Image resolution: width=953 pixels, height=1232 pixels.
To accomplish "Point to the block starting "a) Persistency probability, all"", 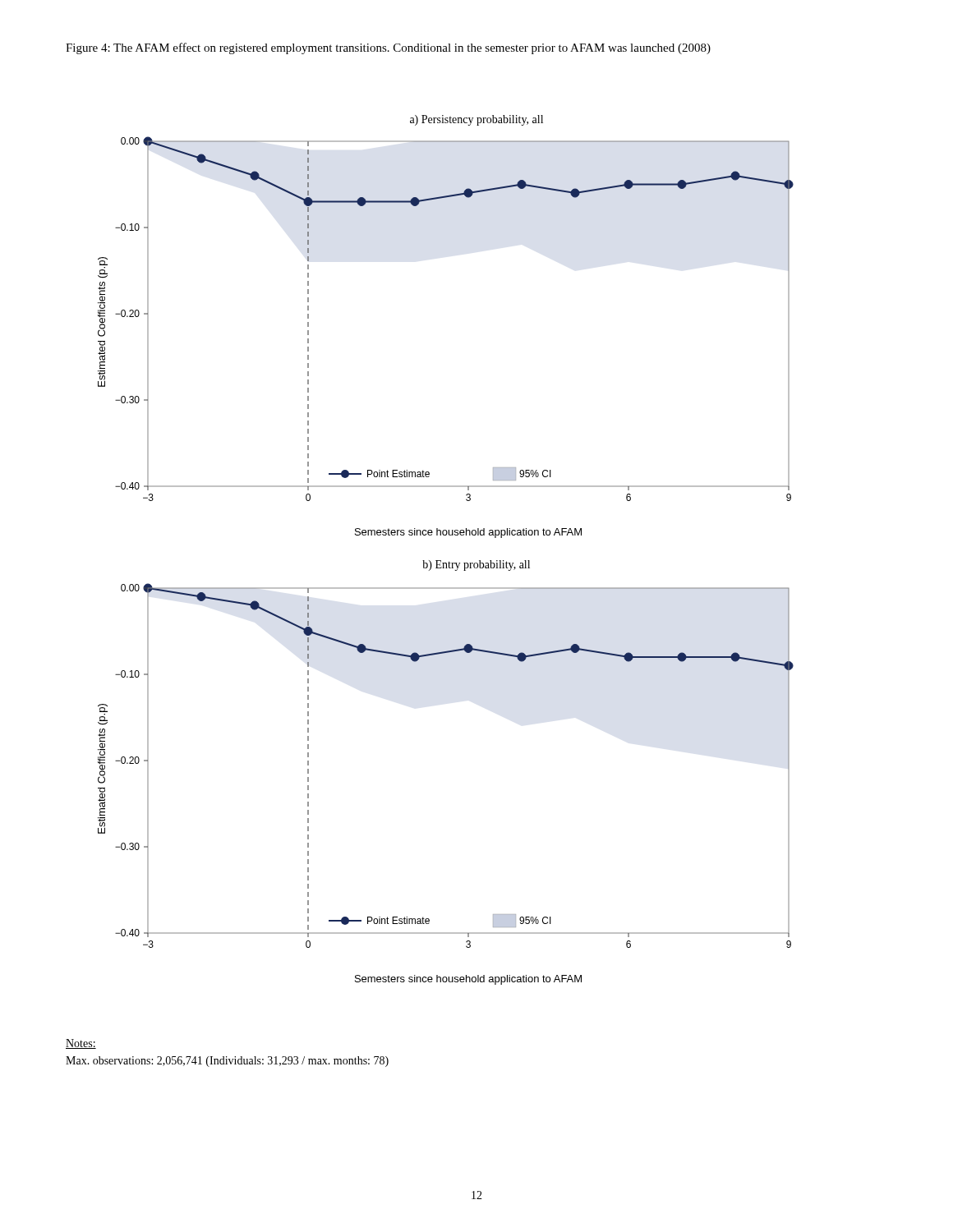I will pos(476,120).
